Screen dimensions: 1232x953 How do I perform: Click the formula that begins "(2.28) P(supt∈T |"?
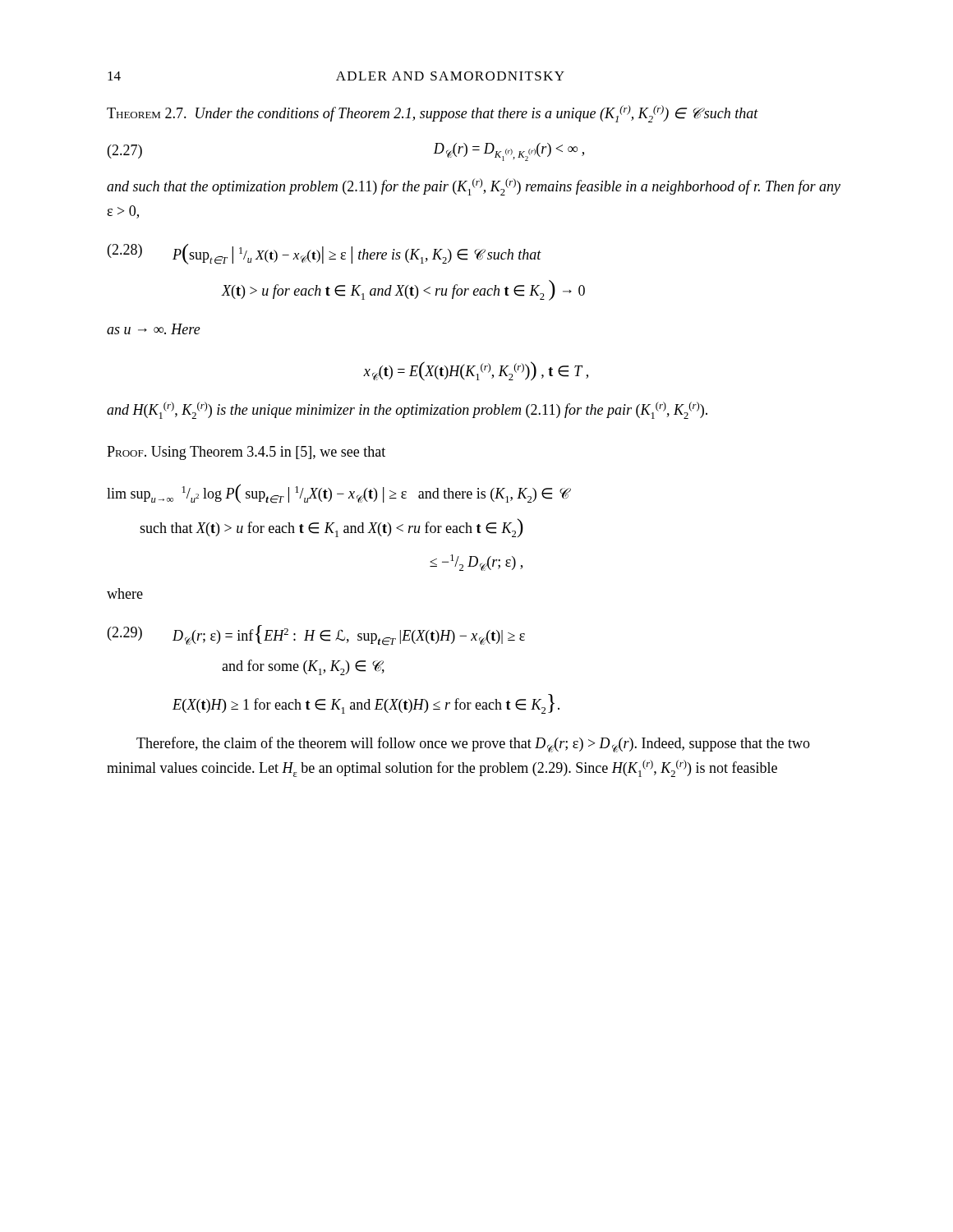click(476, 270)
